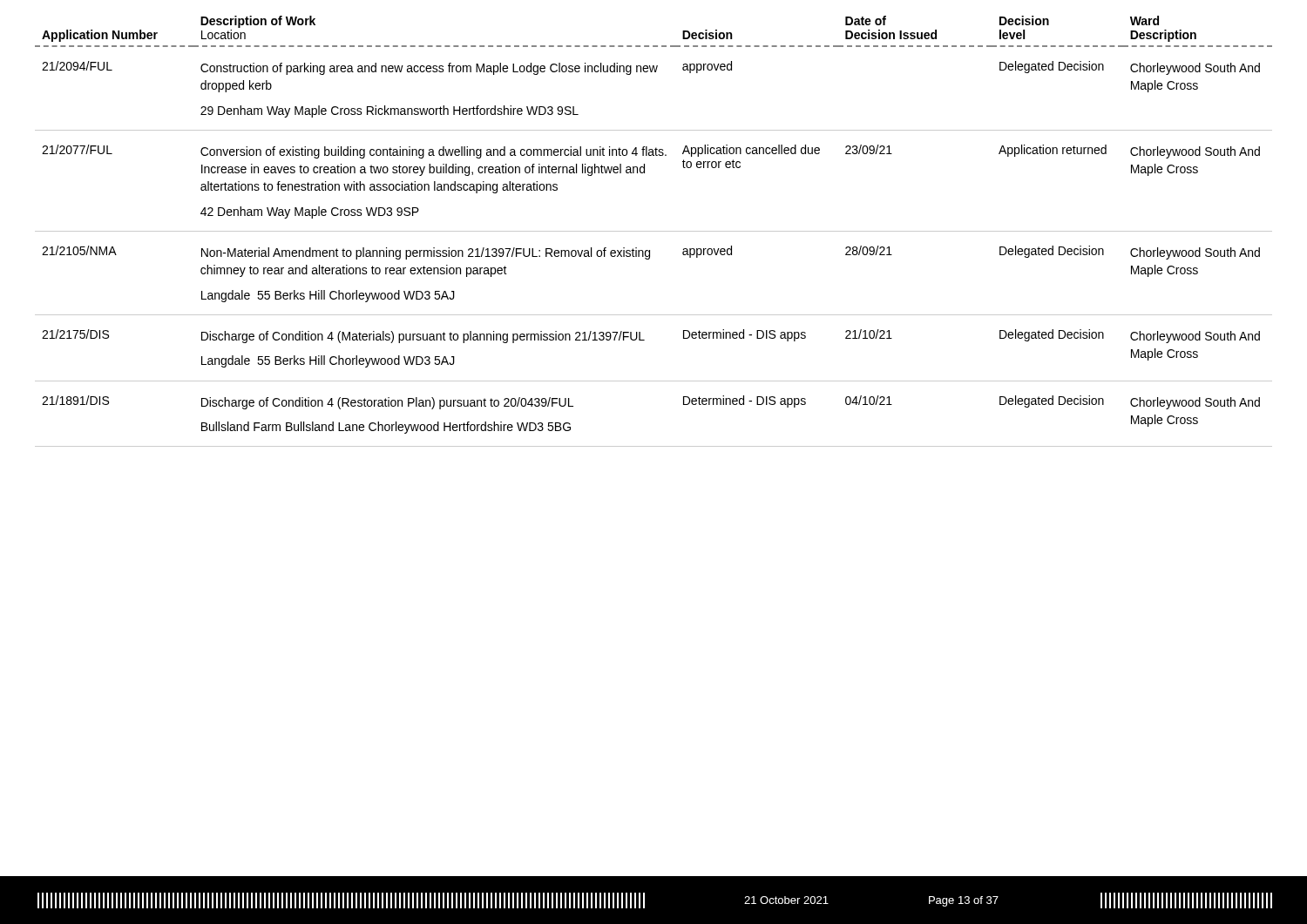Screen dimensions: 924x1307
Task: Click on the table containing "Date of Decision Issued"
Action: click(654, 432)
